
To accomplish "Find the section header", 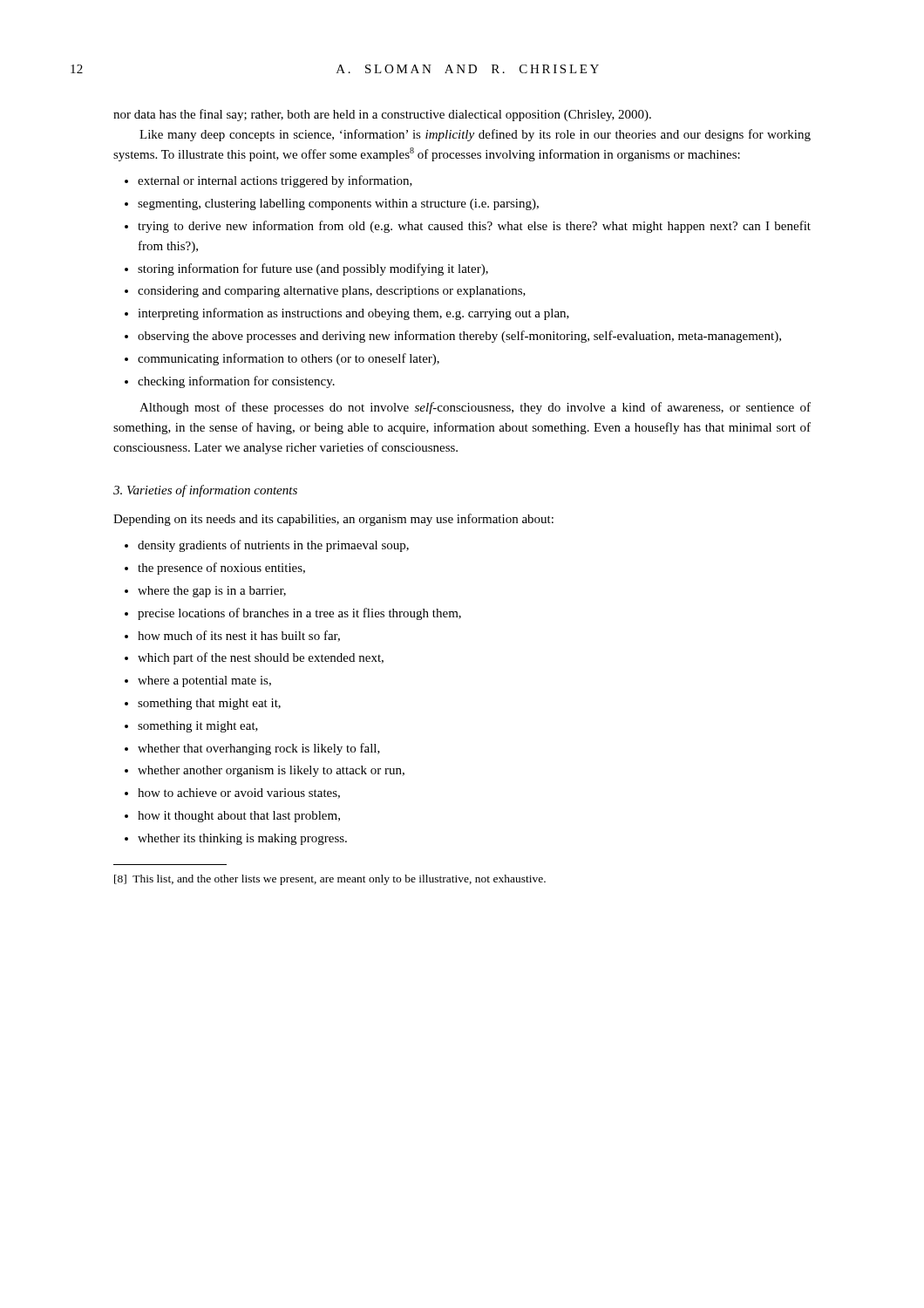I will point(462,490).
